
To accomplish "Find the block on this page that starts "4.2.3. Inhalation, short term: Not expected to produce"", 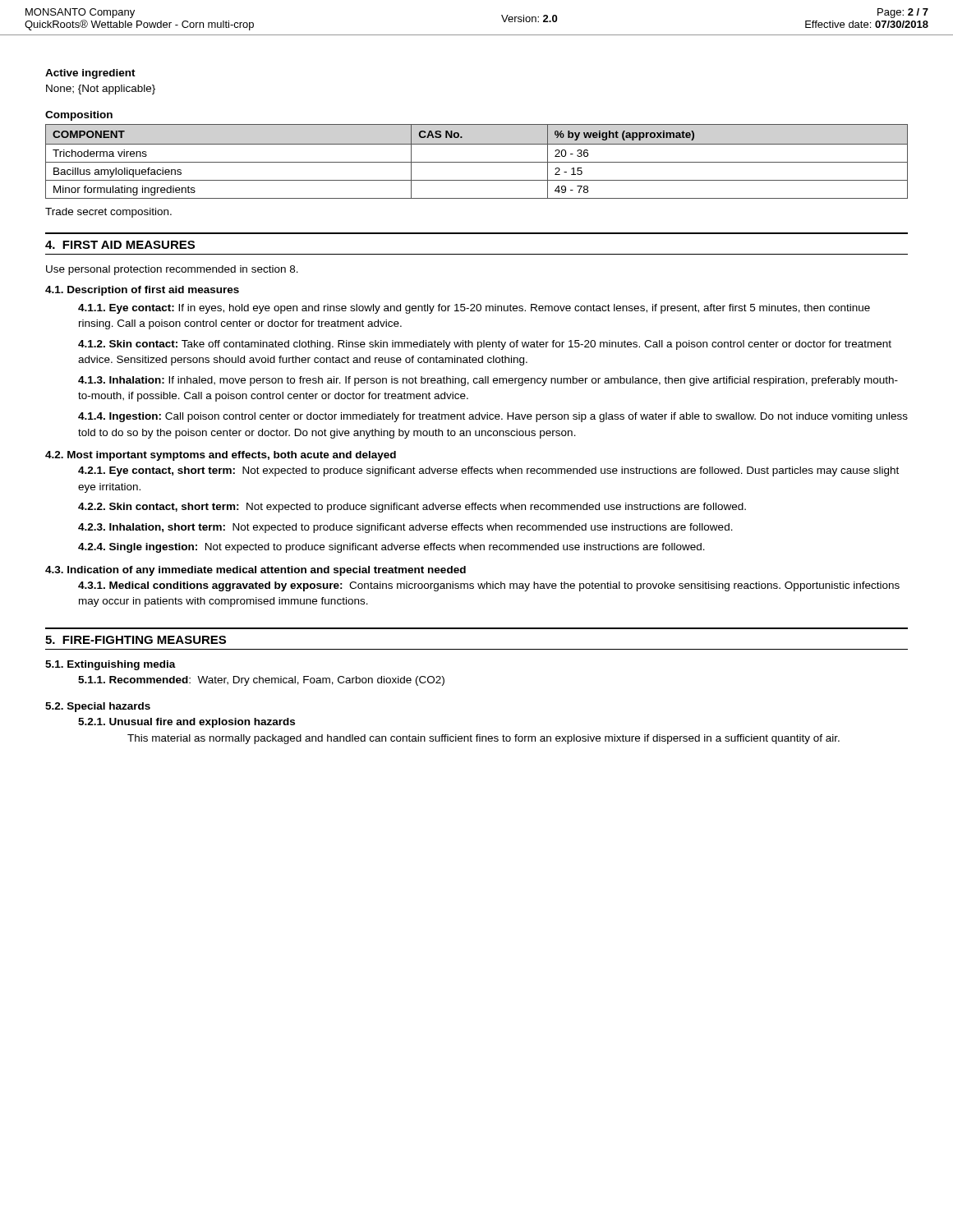I will 493,527.
